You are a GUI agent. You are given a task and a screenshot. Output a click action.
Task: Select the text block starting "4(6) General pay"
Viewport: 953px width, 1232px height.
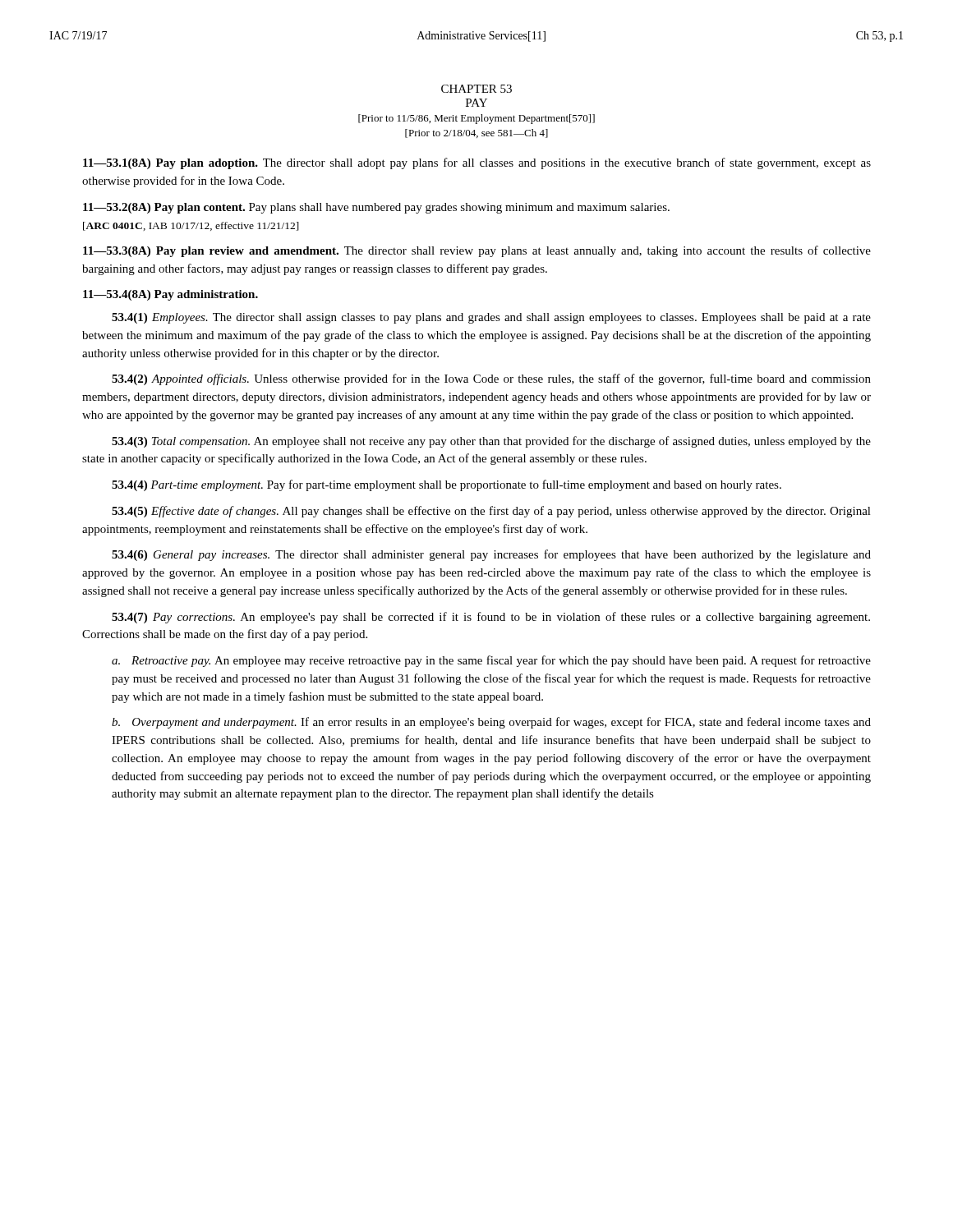coord(476,573)
